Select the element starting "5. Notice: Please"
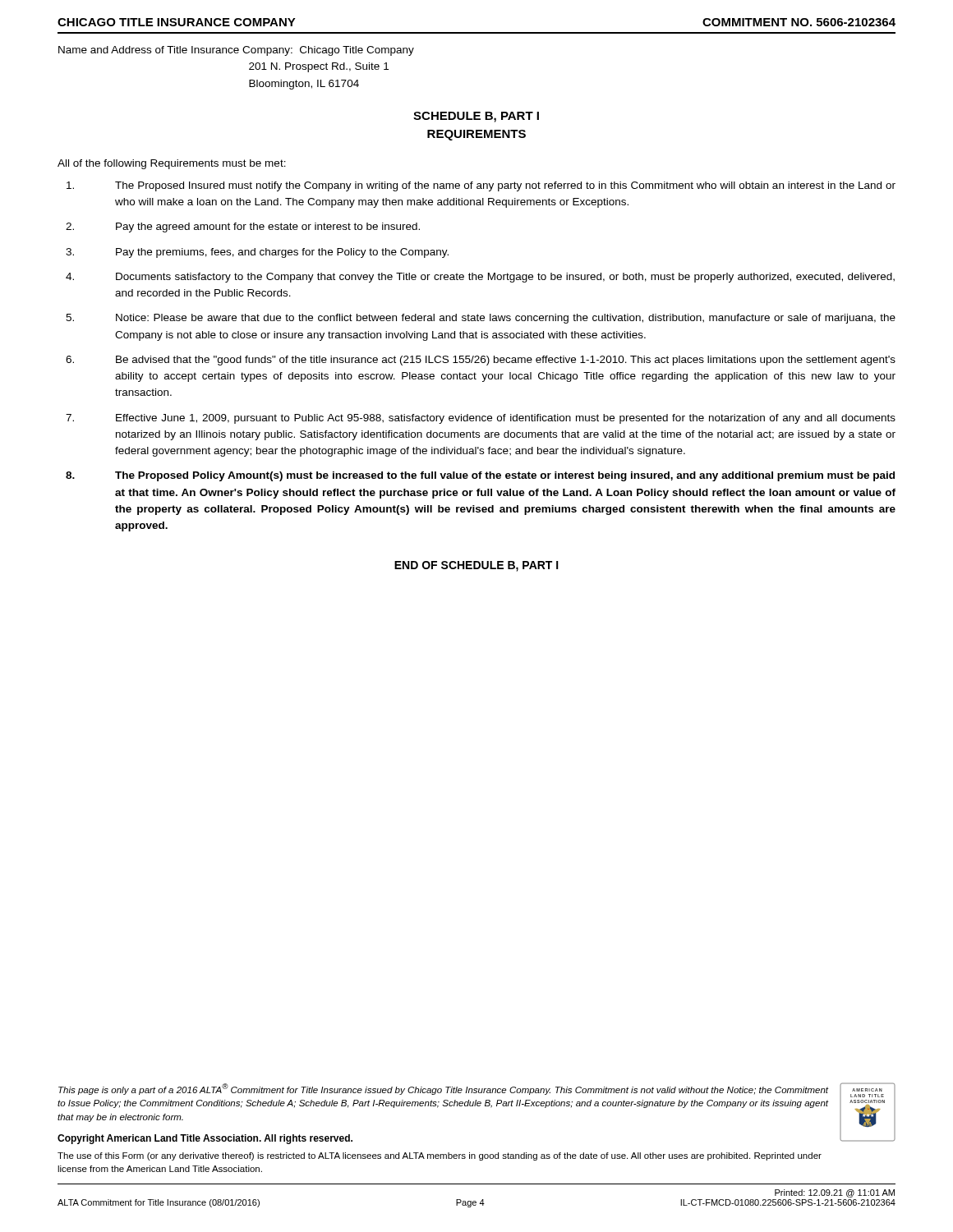Viewport: 953px width, 1232px height. point(476,326)
